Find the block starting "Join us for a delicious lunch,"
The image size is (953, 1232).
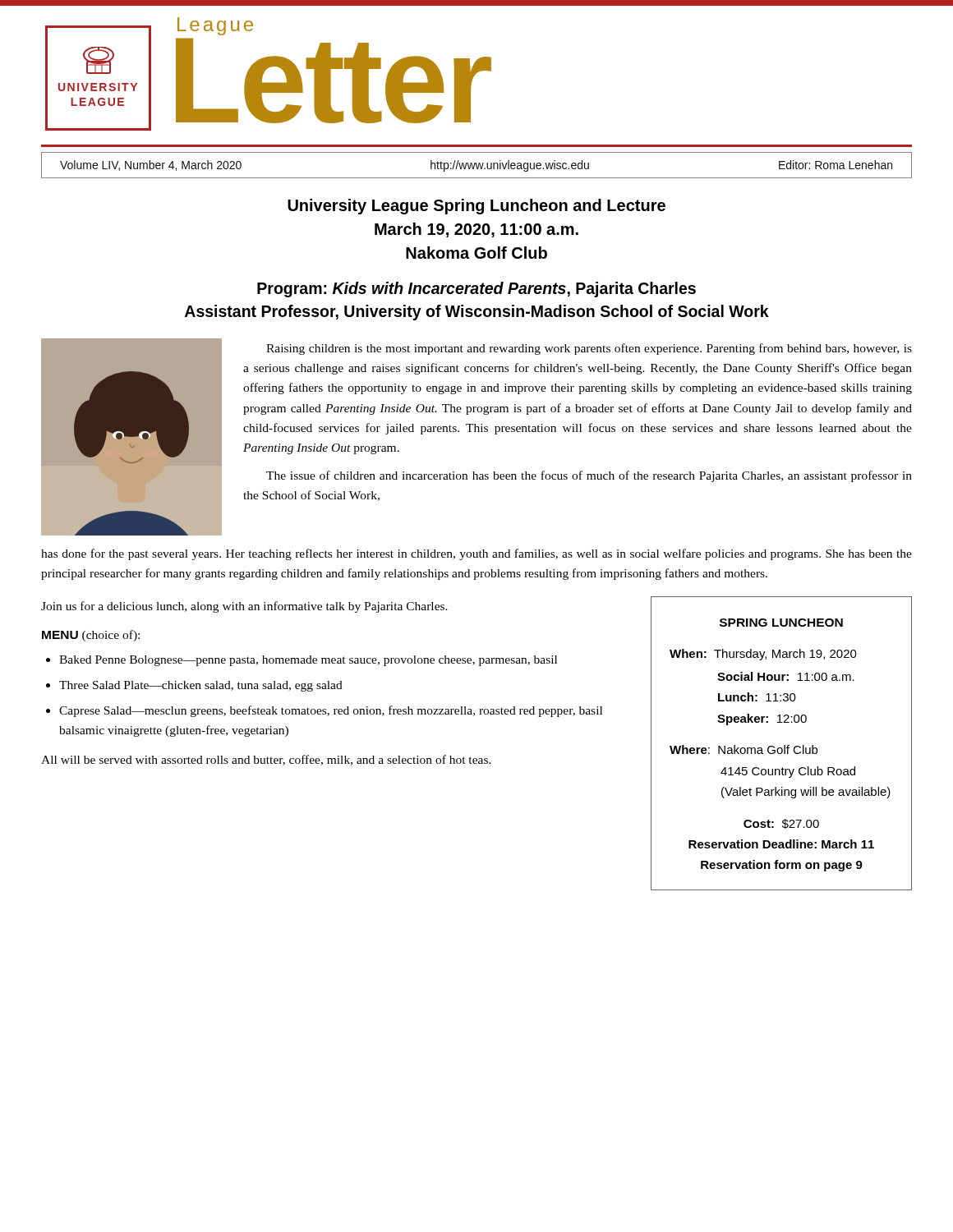pos(245,606)
